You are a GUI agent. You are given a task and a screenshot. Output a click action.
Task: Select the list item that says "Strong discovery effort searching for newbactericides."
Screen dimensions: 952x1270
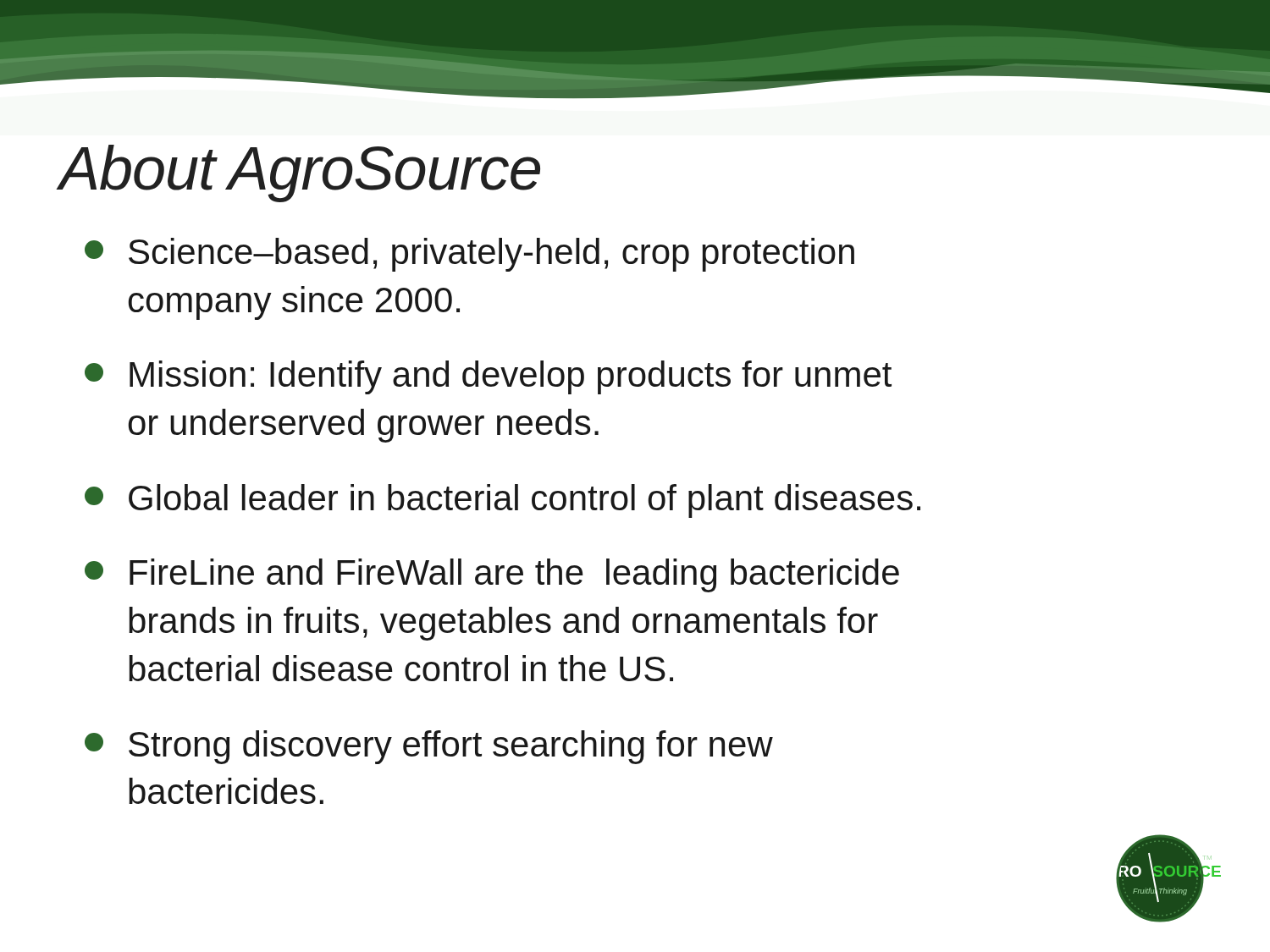429,769
